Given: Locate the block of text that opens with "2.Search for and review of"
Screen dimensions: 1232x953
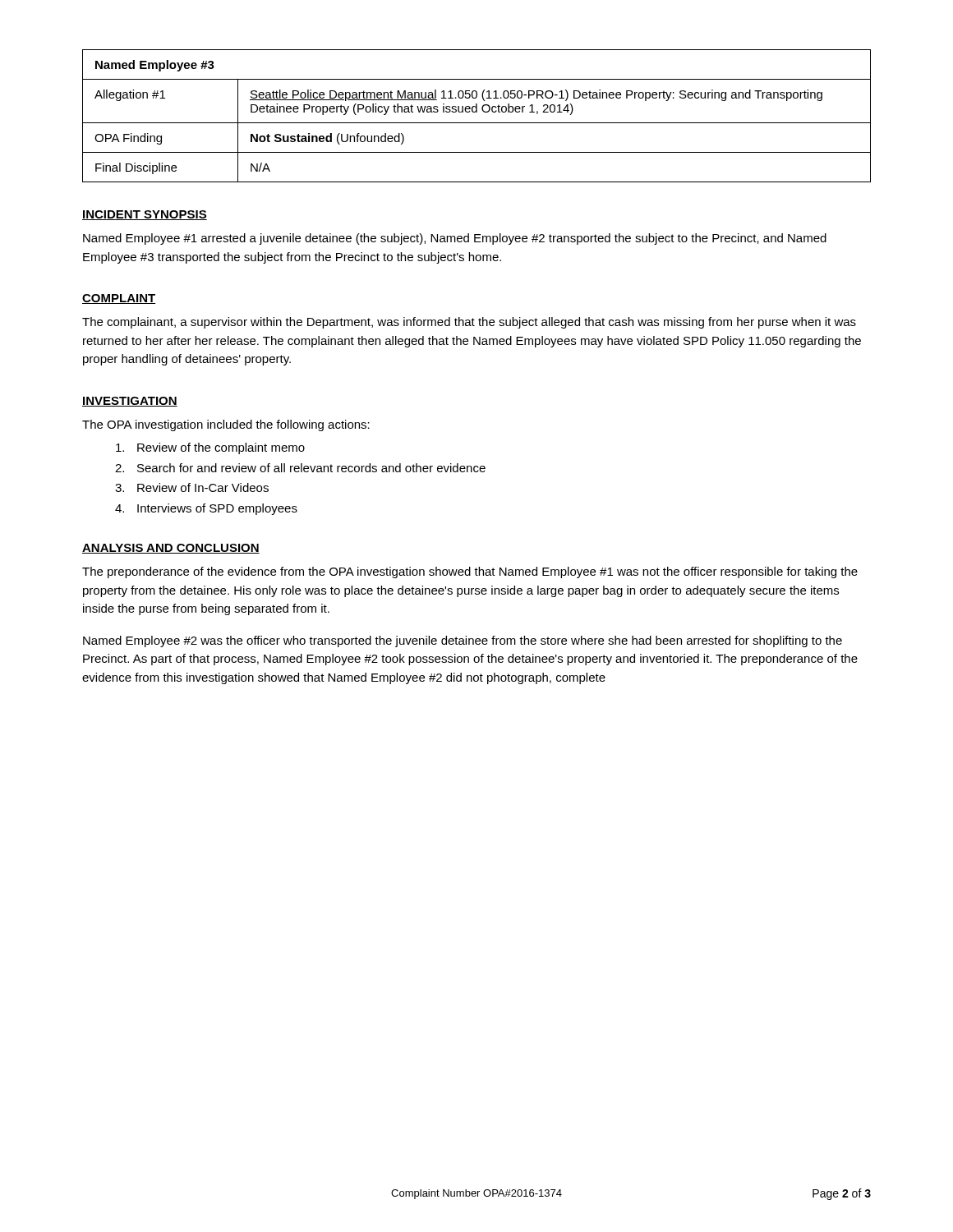Looking at the screenshot, I should 300,468.
